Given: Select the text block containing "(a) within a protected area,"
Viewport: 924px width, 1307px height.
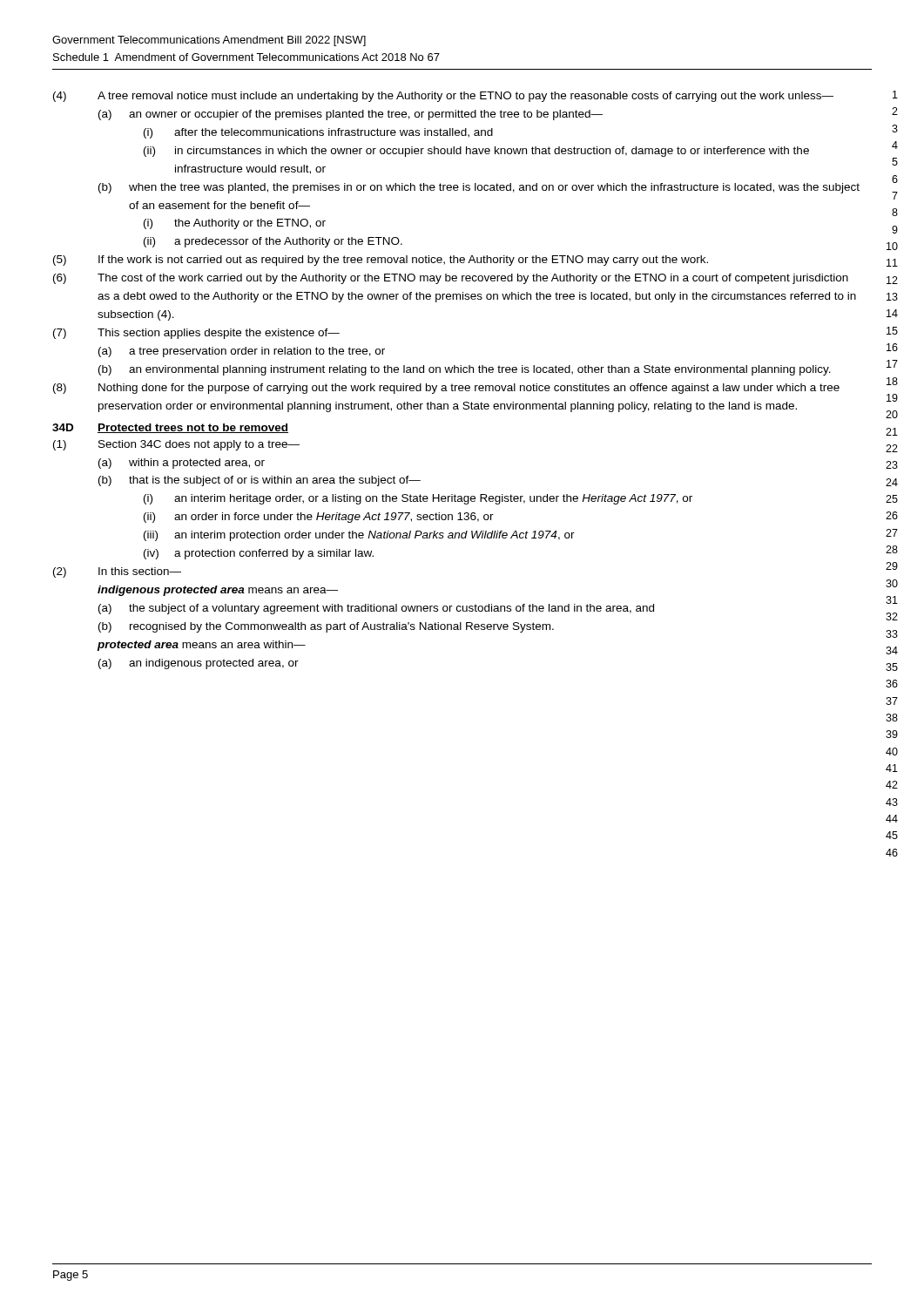Looking at the screenshot, I should point(182,464).
